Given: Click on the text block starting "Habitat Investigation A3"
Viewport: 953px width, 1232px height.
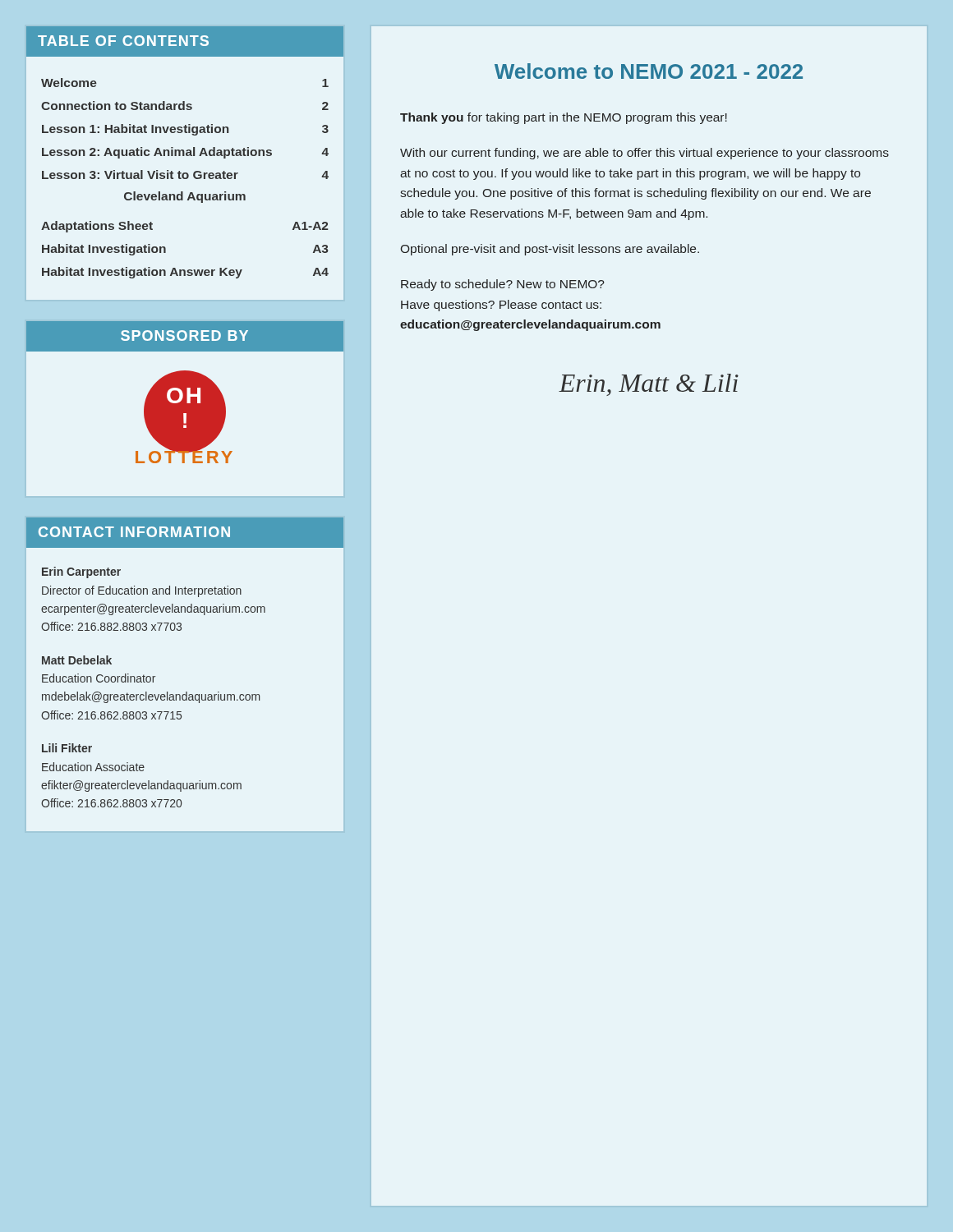Looking at the screenshot, I should click(98, 249).
